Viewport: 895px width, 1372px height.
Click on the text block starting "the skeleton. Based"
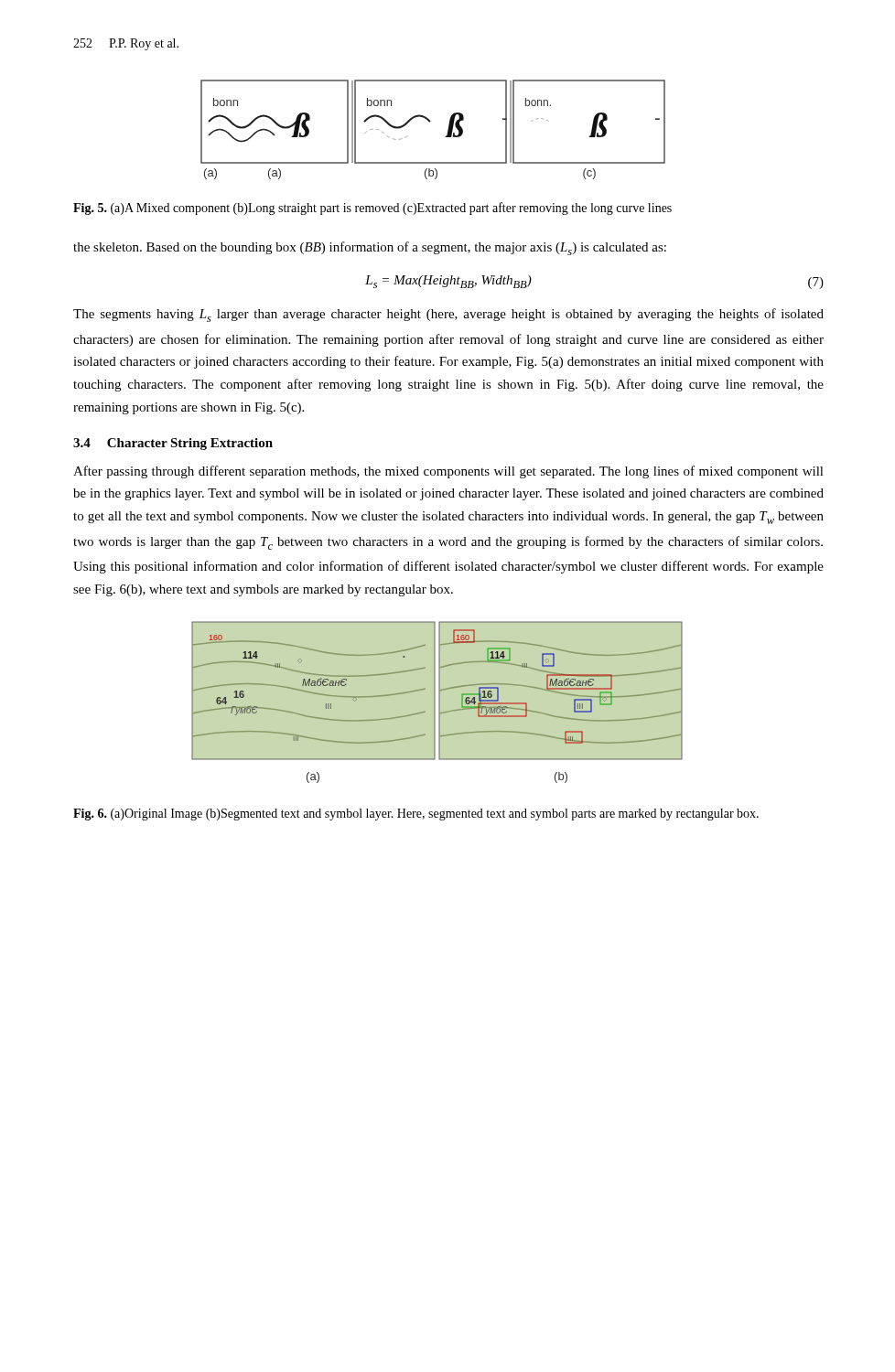coord(370,249)
